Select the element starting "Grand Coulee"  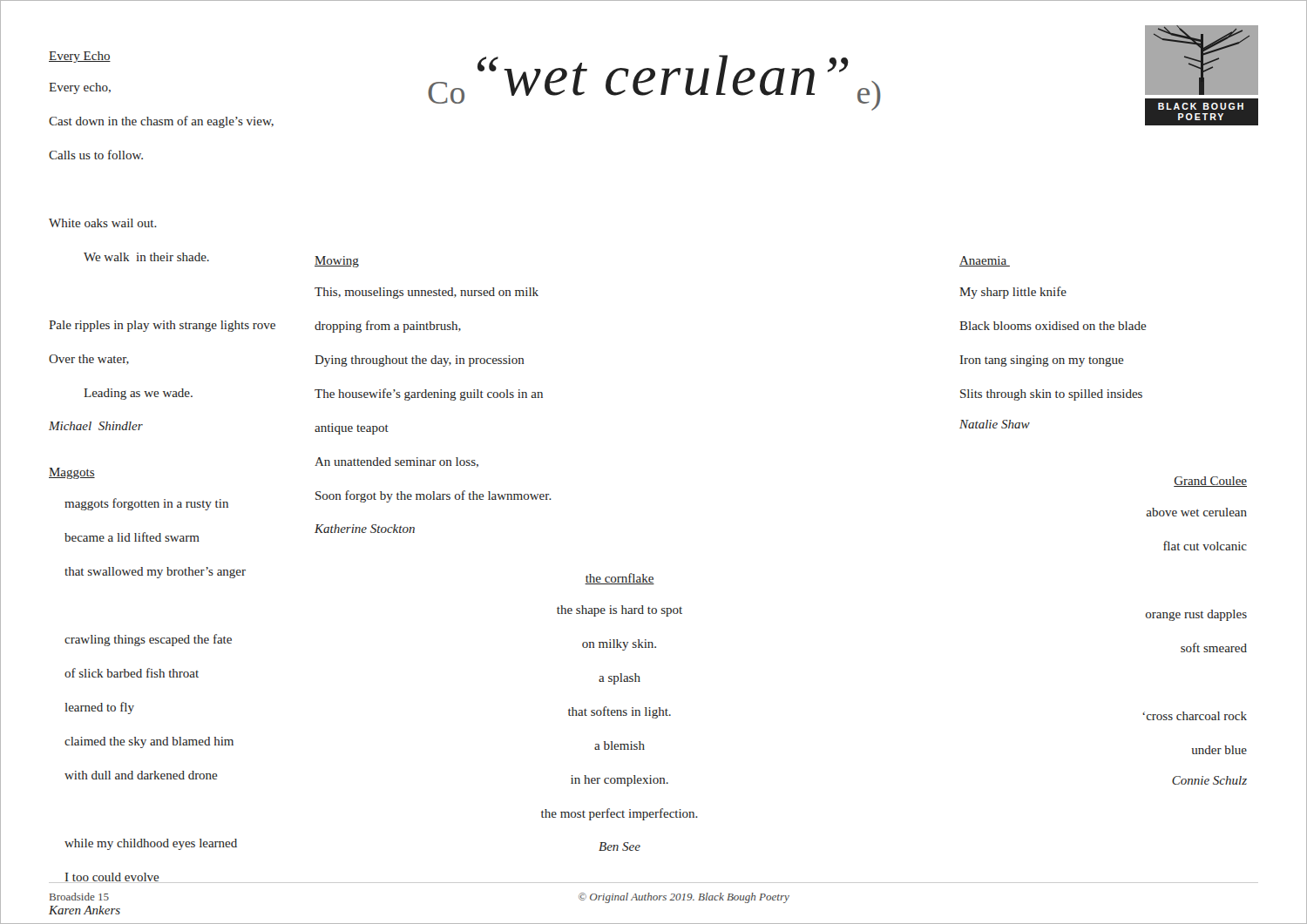point(1210,481)
